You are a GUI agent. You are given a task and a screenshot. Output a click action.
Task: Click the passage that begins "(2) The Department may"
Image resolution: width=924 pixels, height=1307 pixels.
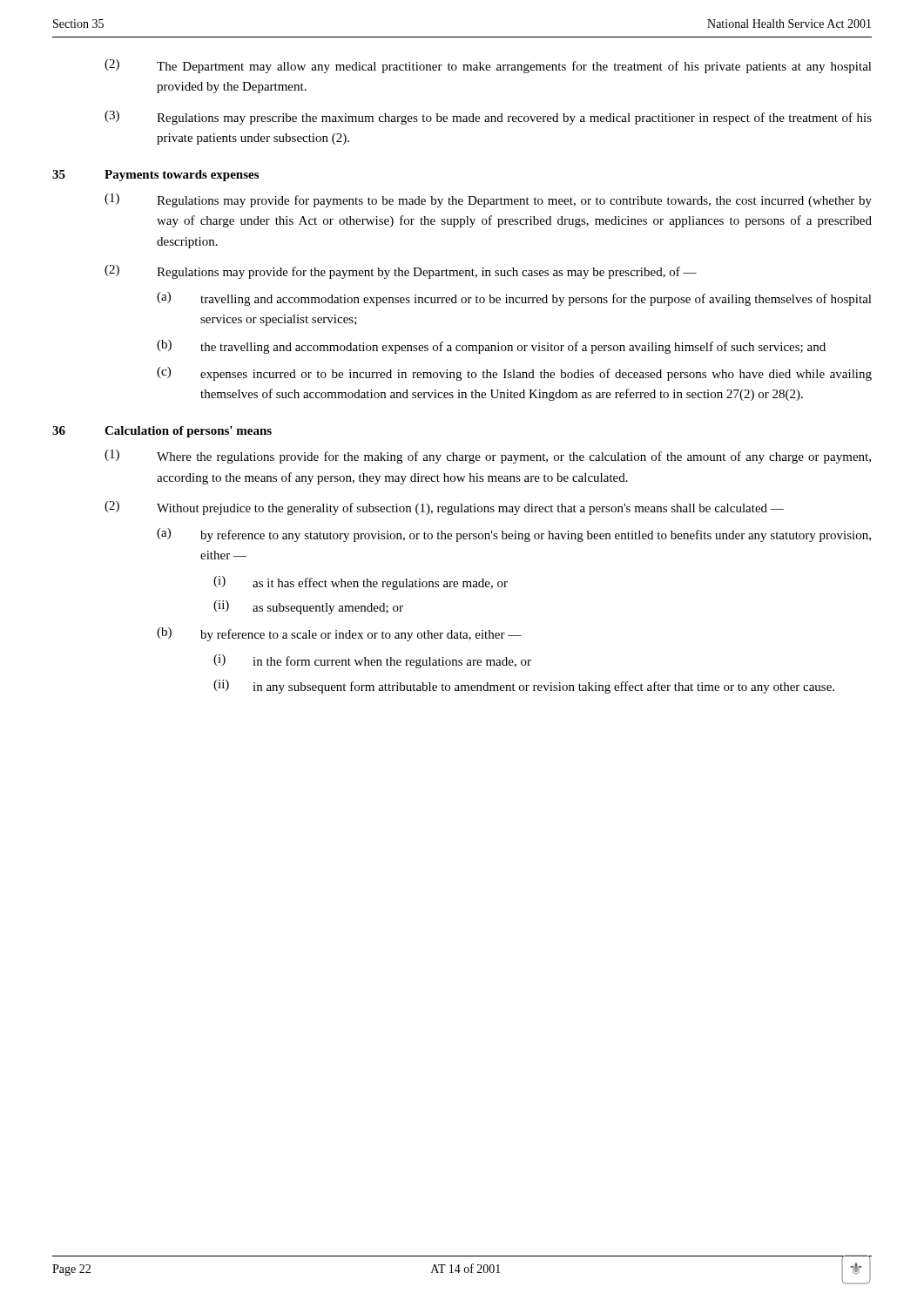(488, 77)
